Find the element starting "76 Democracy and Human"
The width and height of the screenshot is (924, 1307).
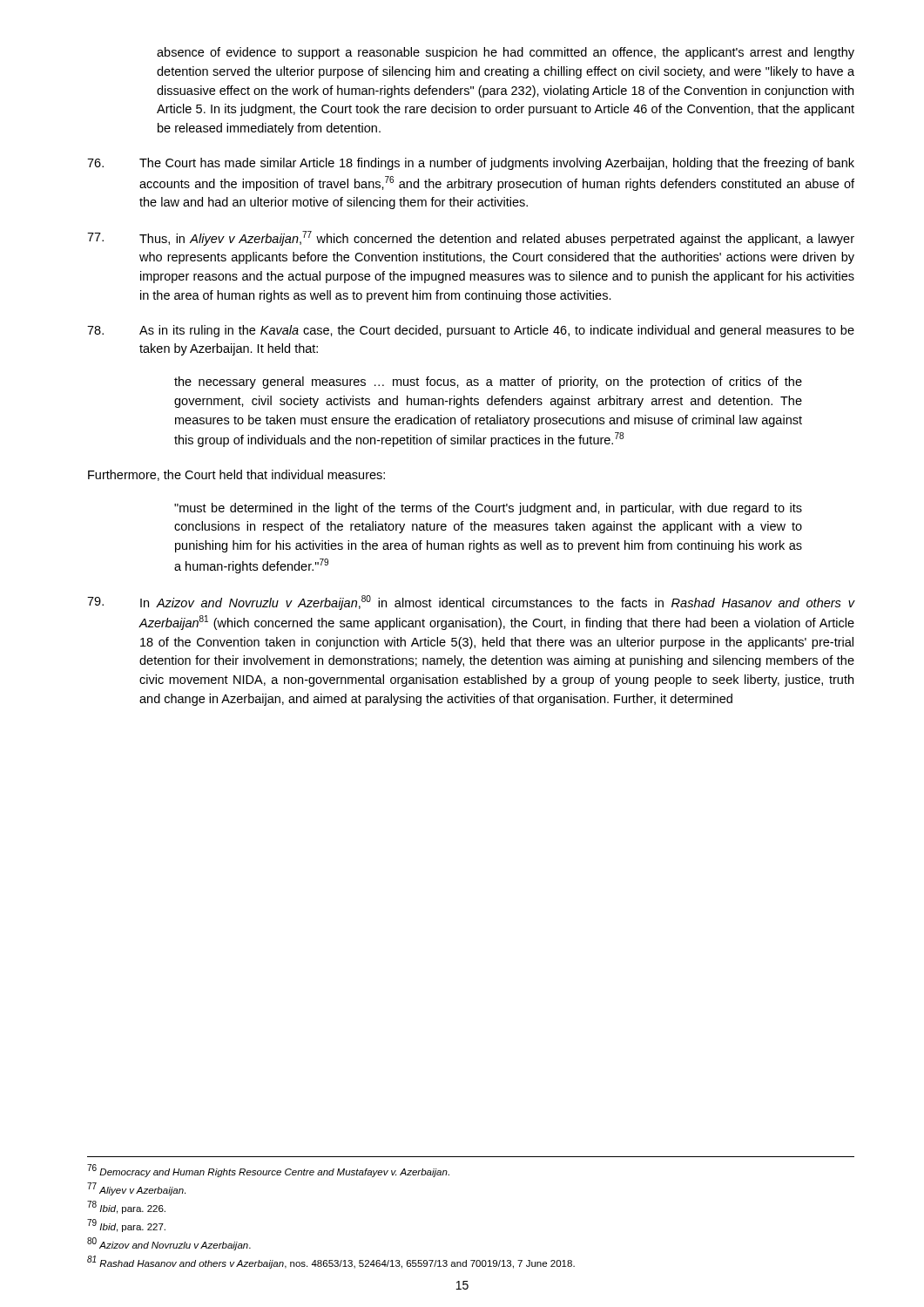coord(268,1171)
